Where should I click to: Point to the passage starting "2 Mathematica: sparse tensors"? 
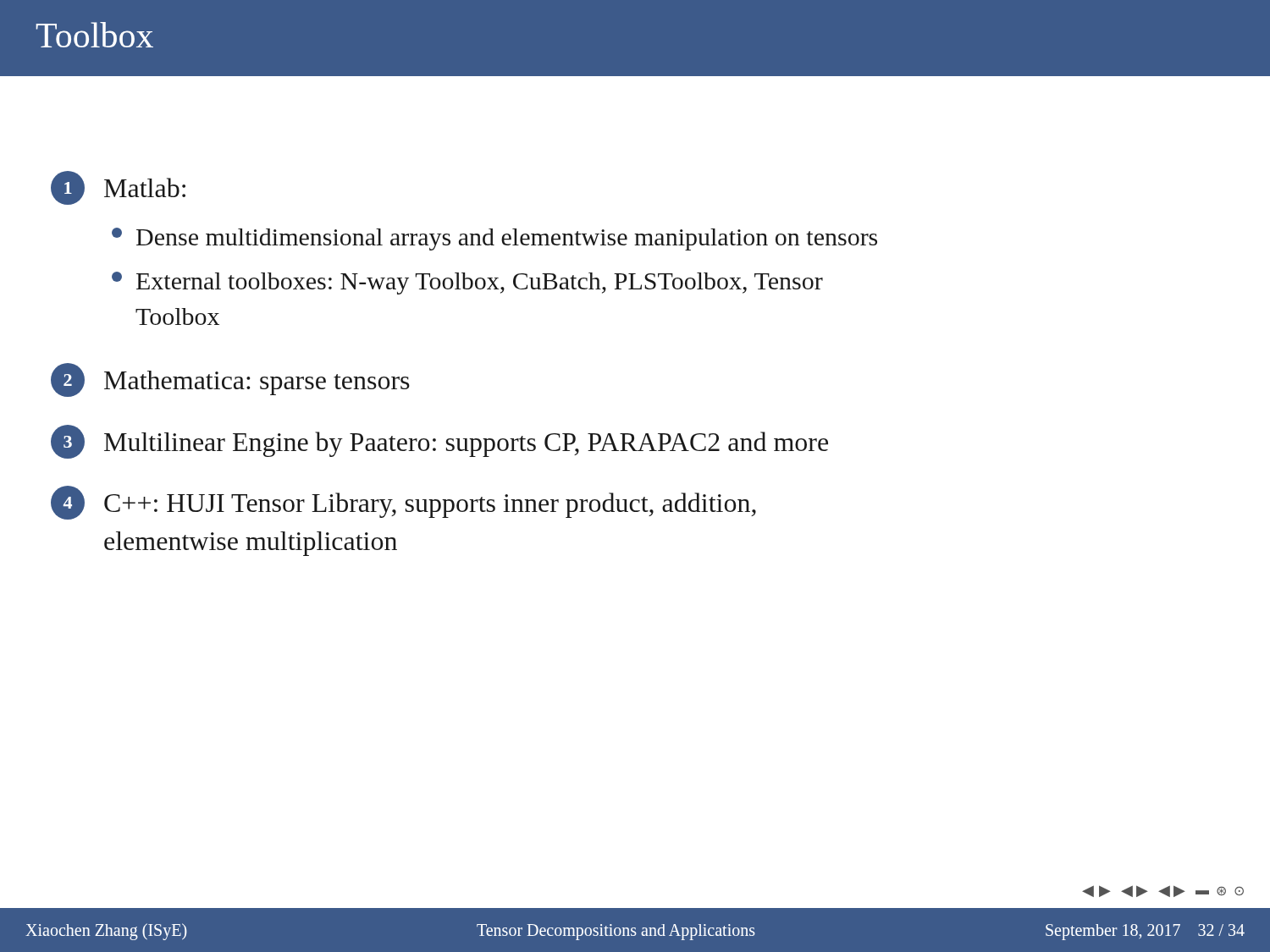pyautogui.click(x=231, y=380)
